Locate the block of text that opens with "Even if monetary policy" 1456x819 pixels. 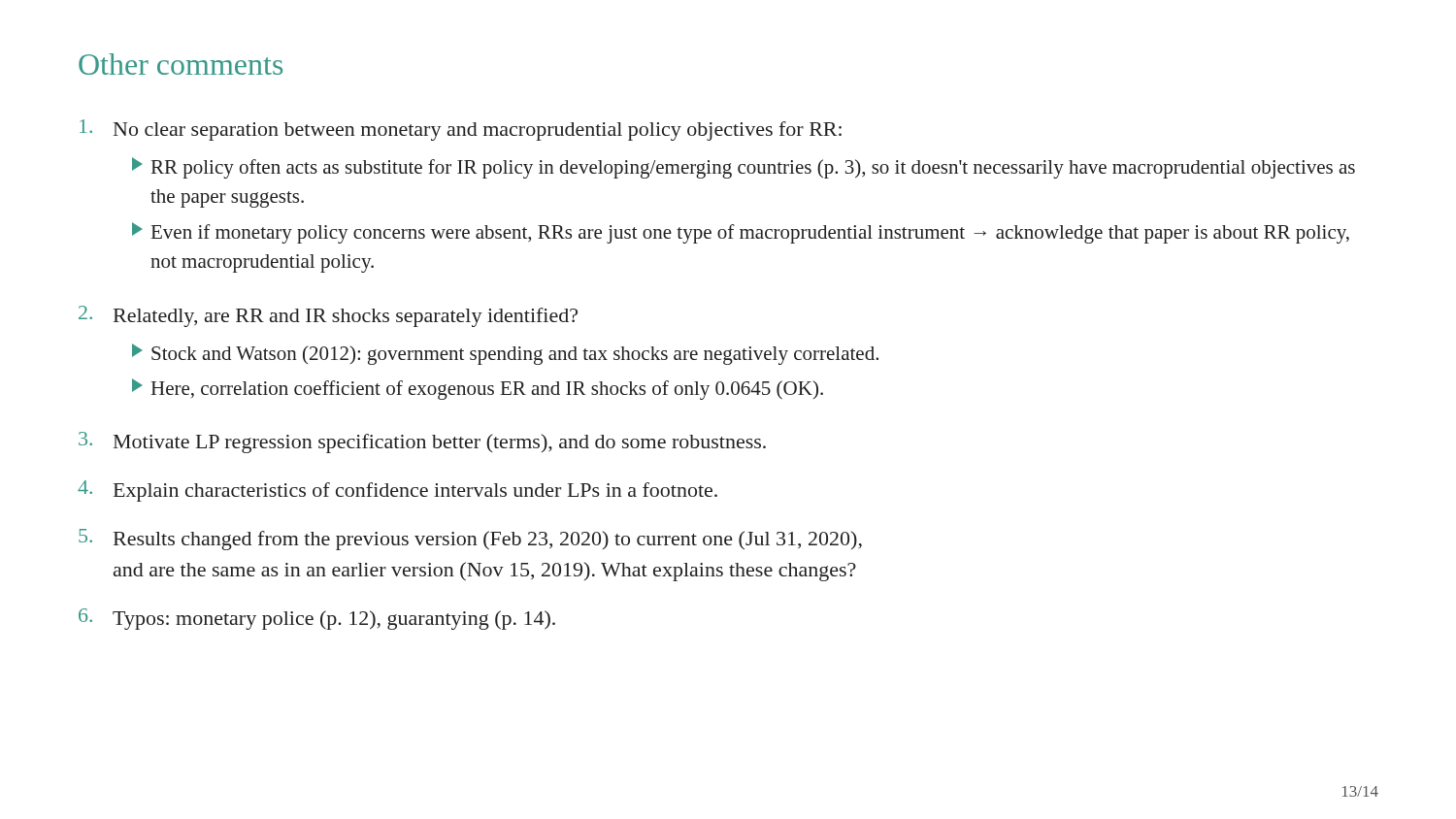tap(755, 247)
